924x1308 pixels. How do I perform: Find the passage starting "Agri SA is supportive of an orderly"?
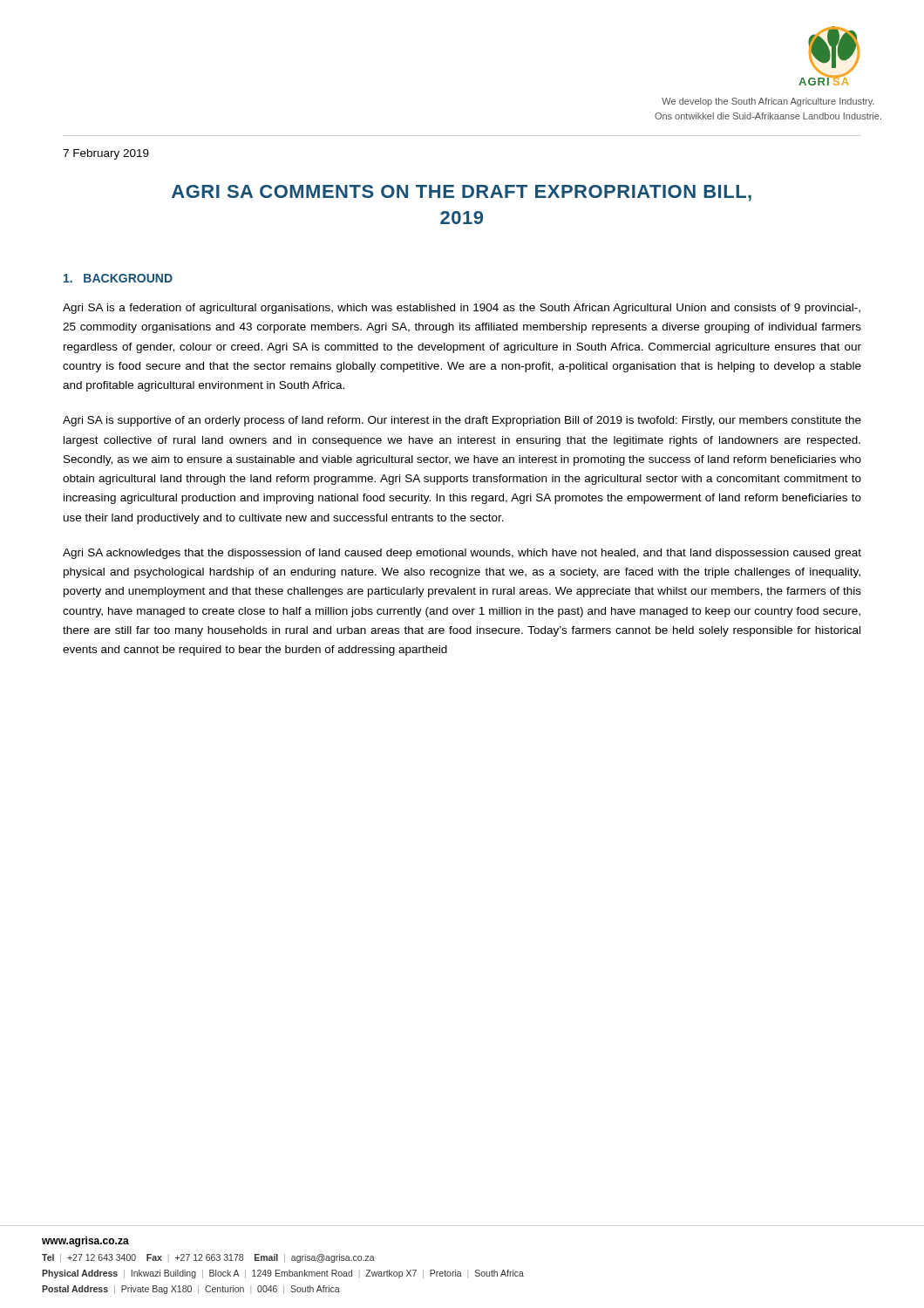point(462,469)
